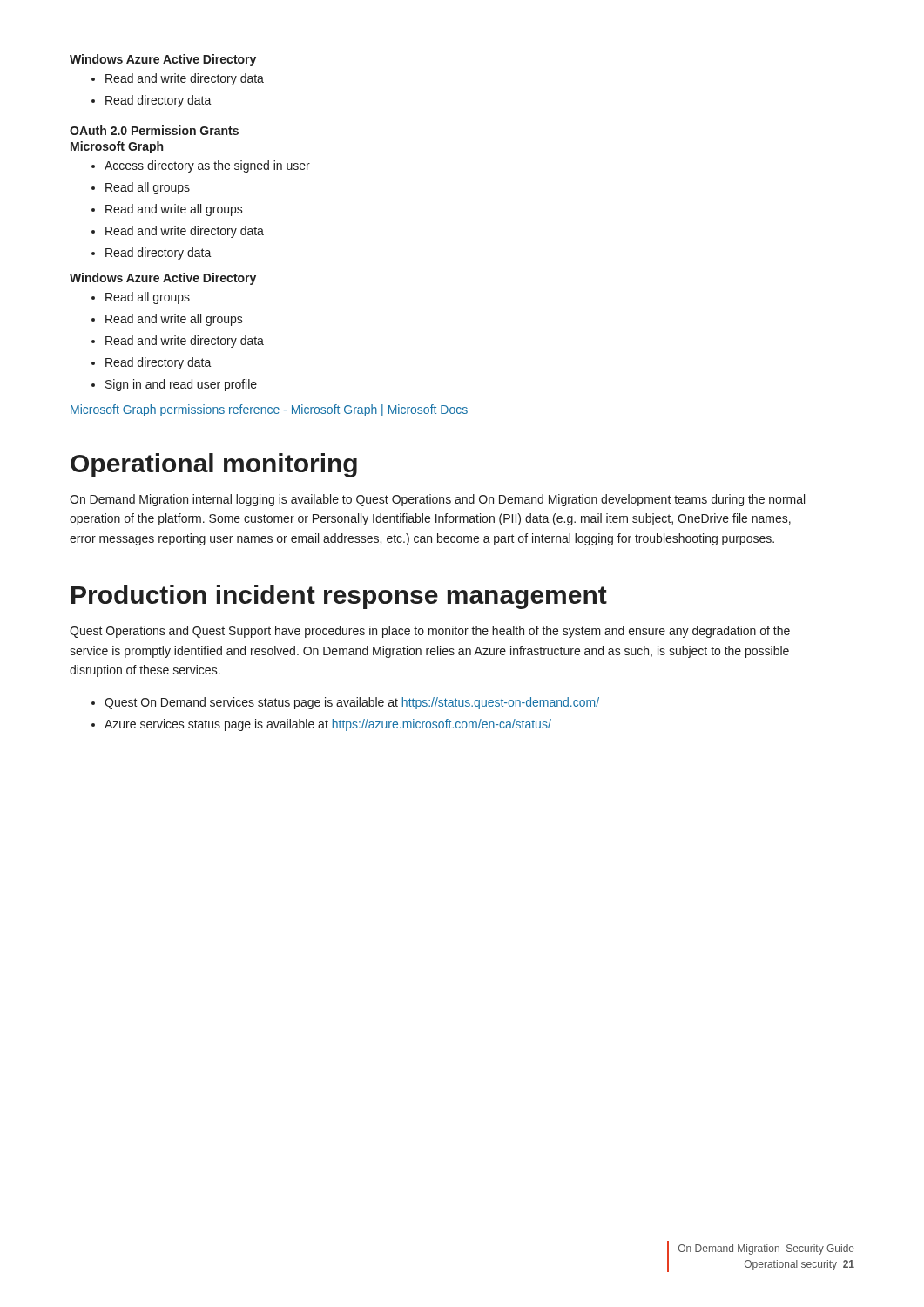
Task: Find the passage starting "Quest Operations and Quest Support have procedures in"
Action: 430,650
